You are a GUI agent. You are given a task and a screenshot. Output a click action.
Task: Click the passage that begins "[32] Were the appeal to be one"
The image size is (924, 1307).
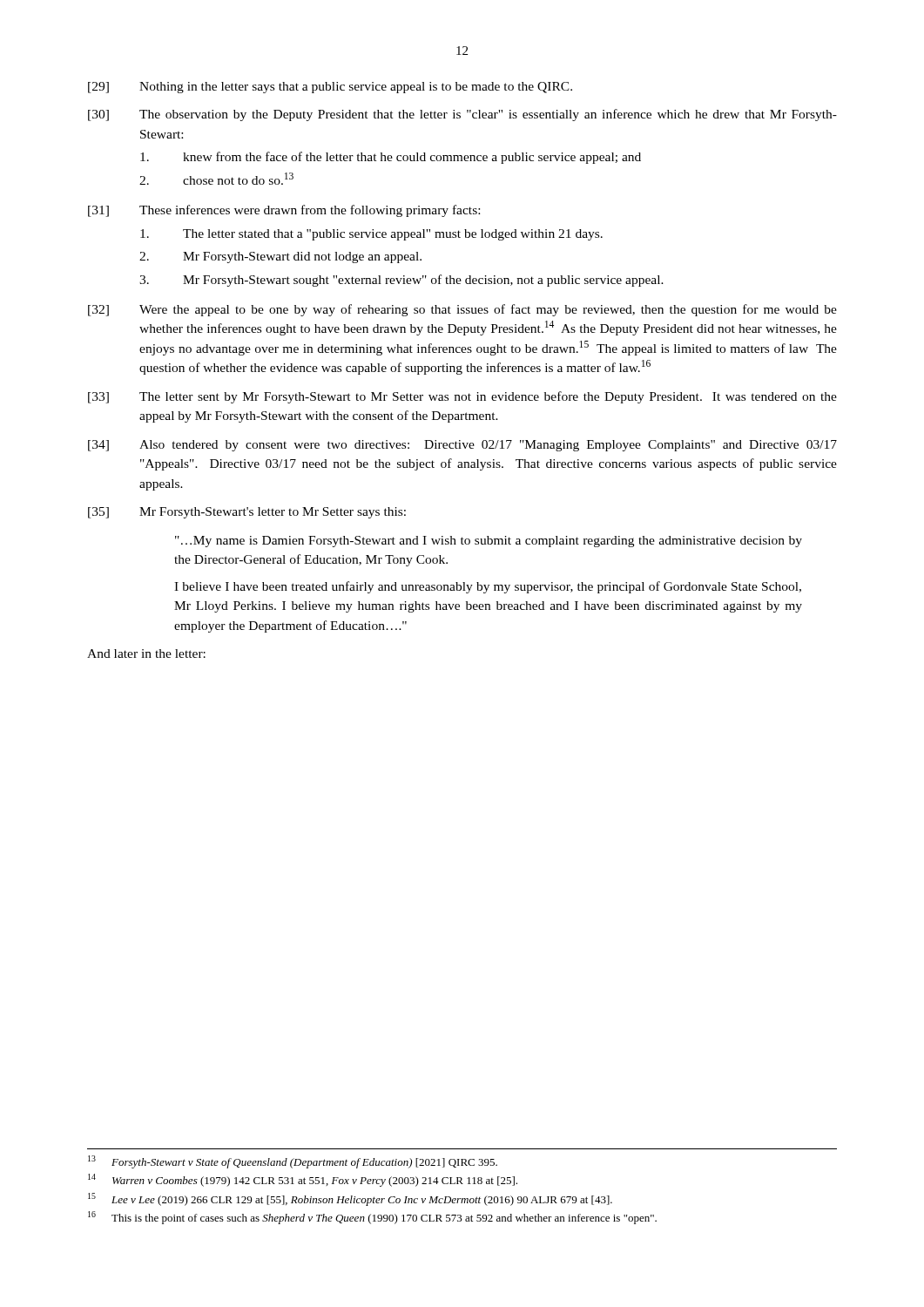(x=462, y=339)
